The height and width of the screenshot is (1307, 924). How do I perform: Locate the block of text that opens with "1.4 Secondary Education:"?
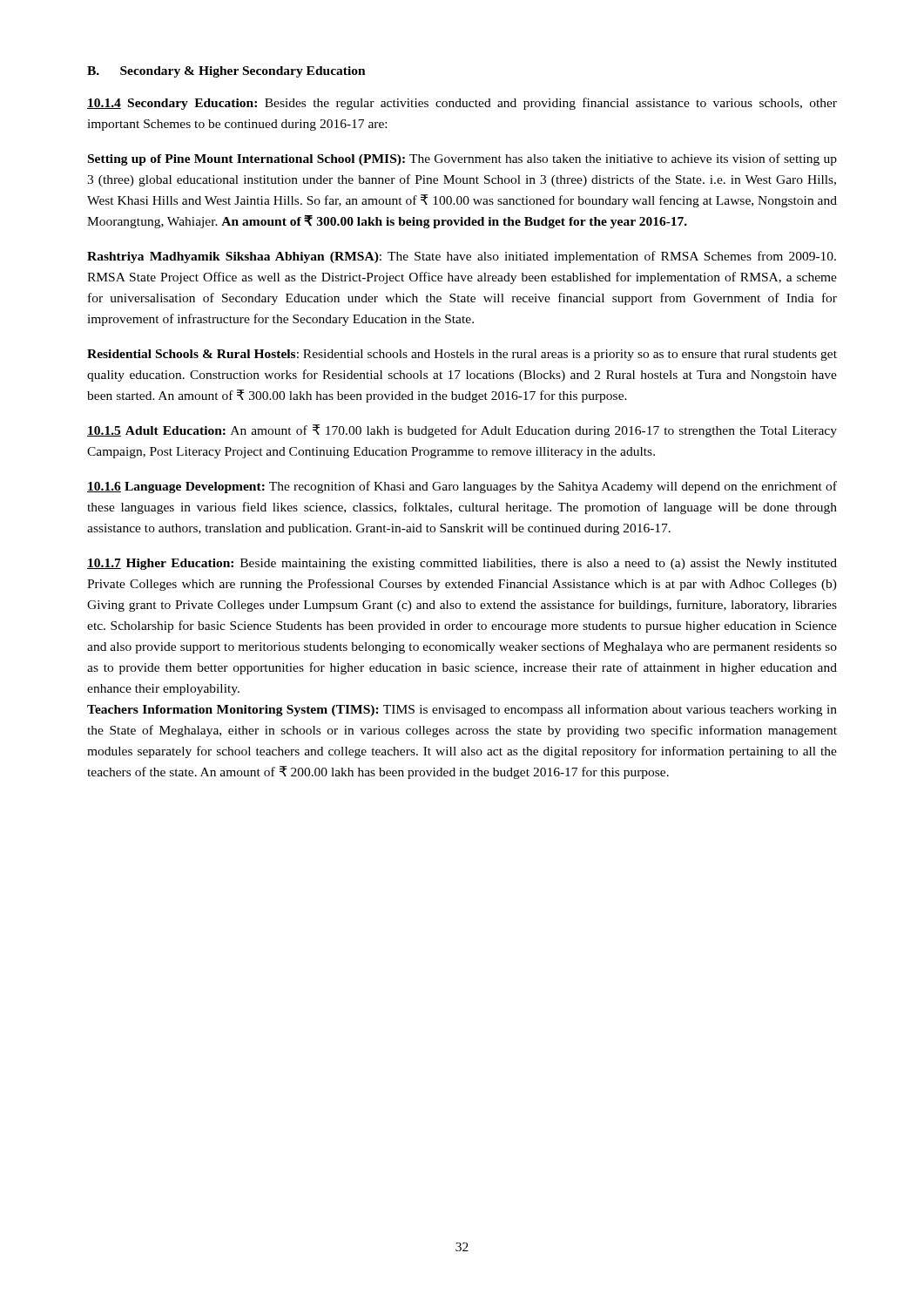click(x=462, y=113)
